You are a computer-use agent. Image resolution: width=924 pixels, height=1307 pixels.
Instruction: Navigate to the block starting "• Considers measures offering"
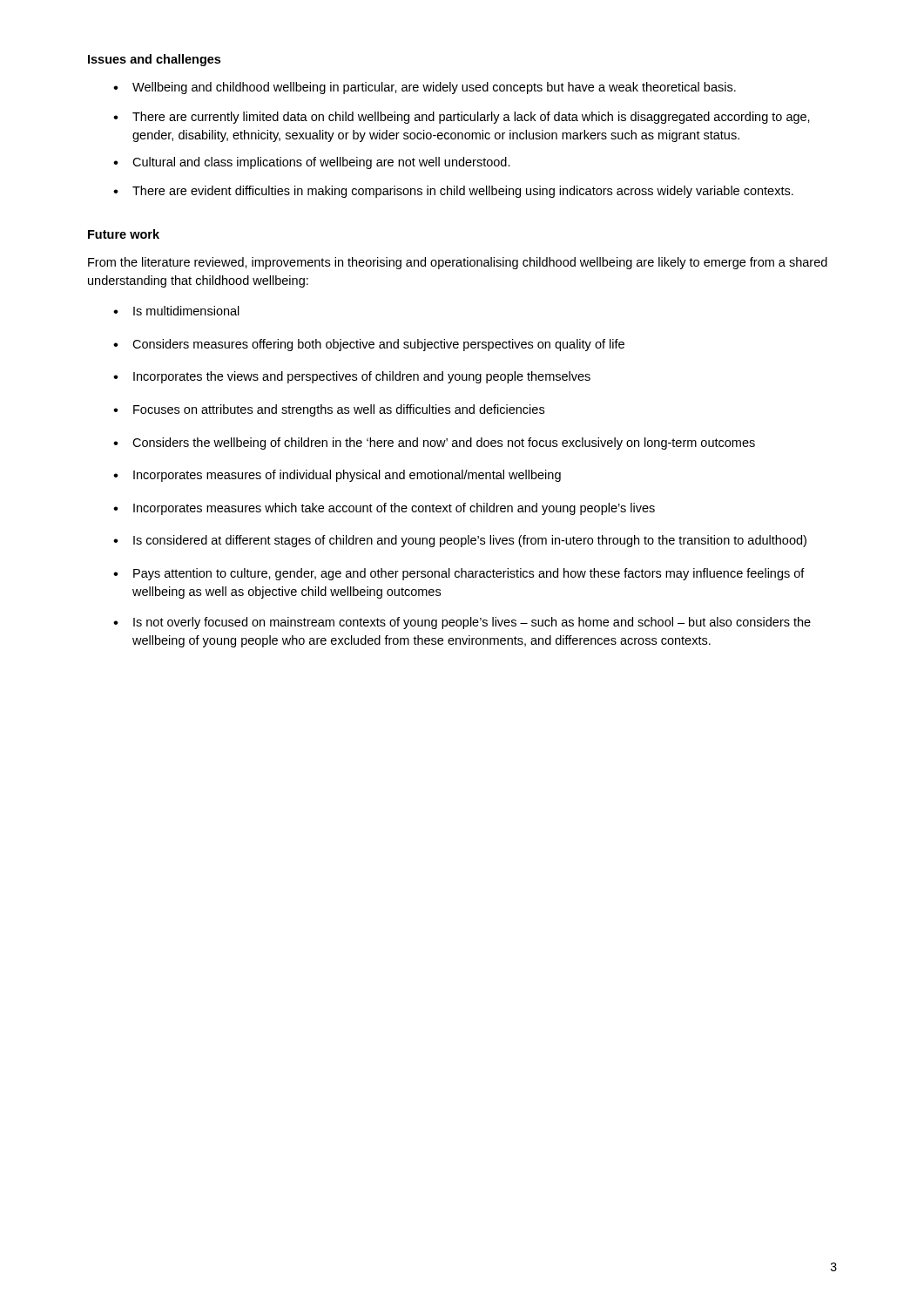click(475, 345)
